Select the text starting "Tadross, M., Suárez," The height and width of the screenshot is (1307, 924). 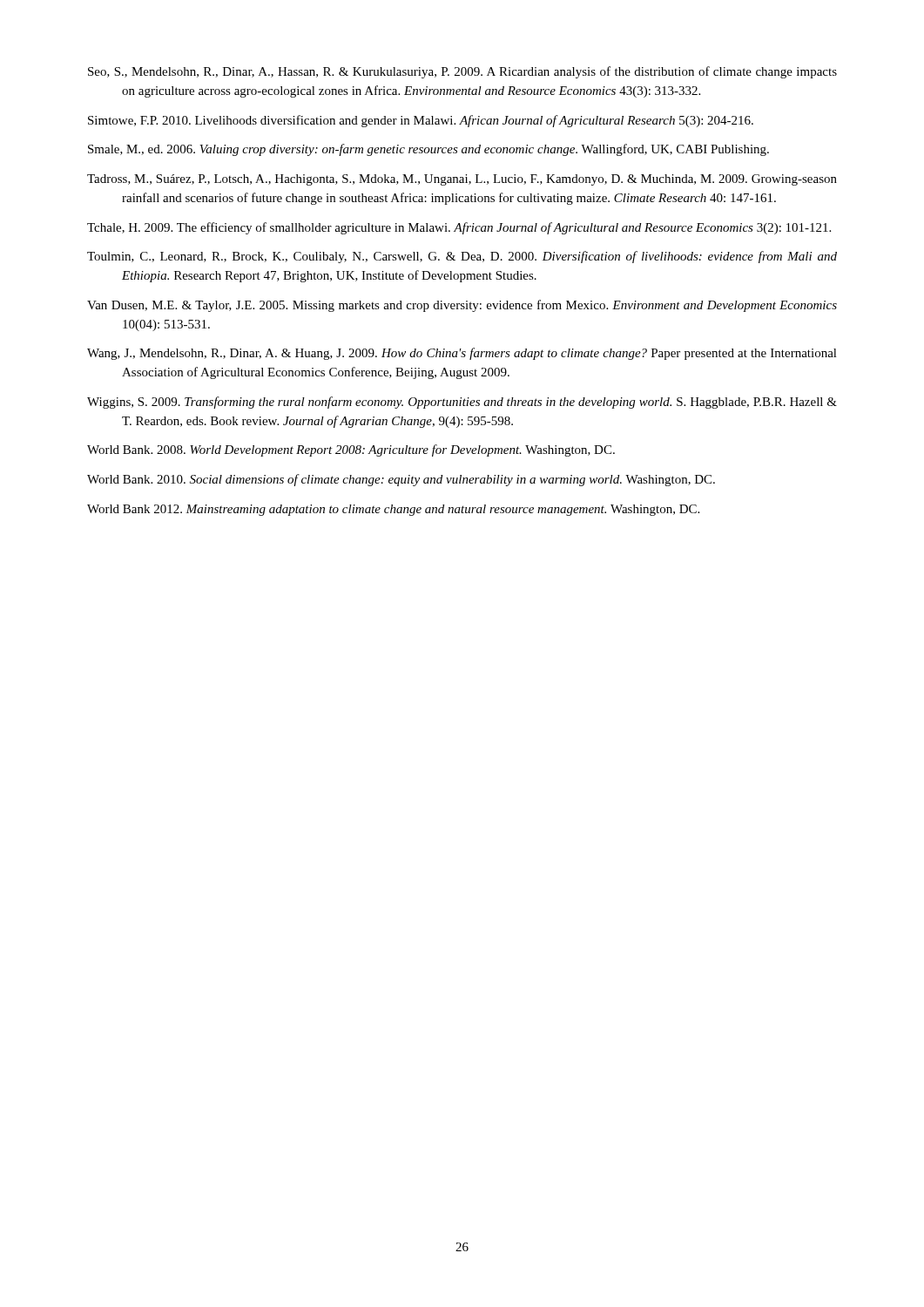coord(462,188)
